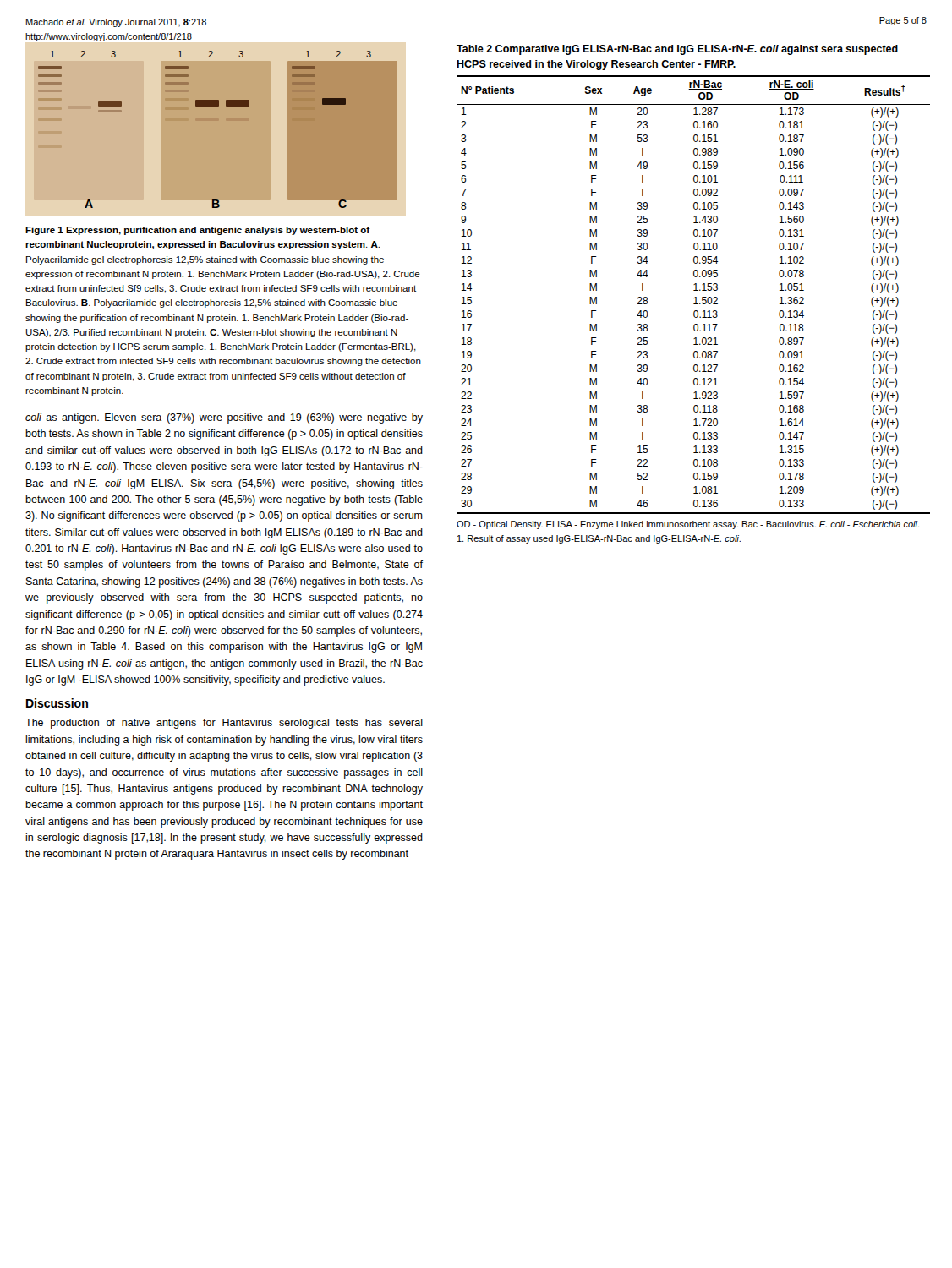Click on the footnote that reads "OD - Optical Density."
This screenshot has width=952, height=1268.
pos(688,531)
